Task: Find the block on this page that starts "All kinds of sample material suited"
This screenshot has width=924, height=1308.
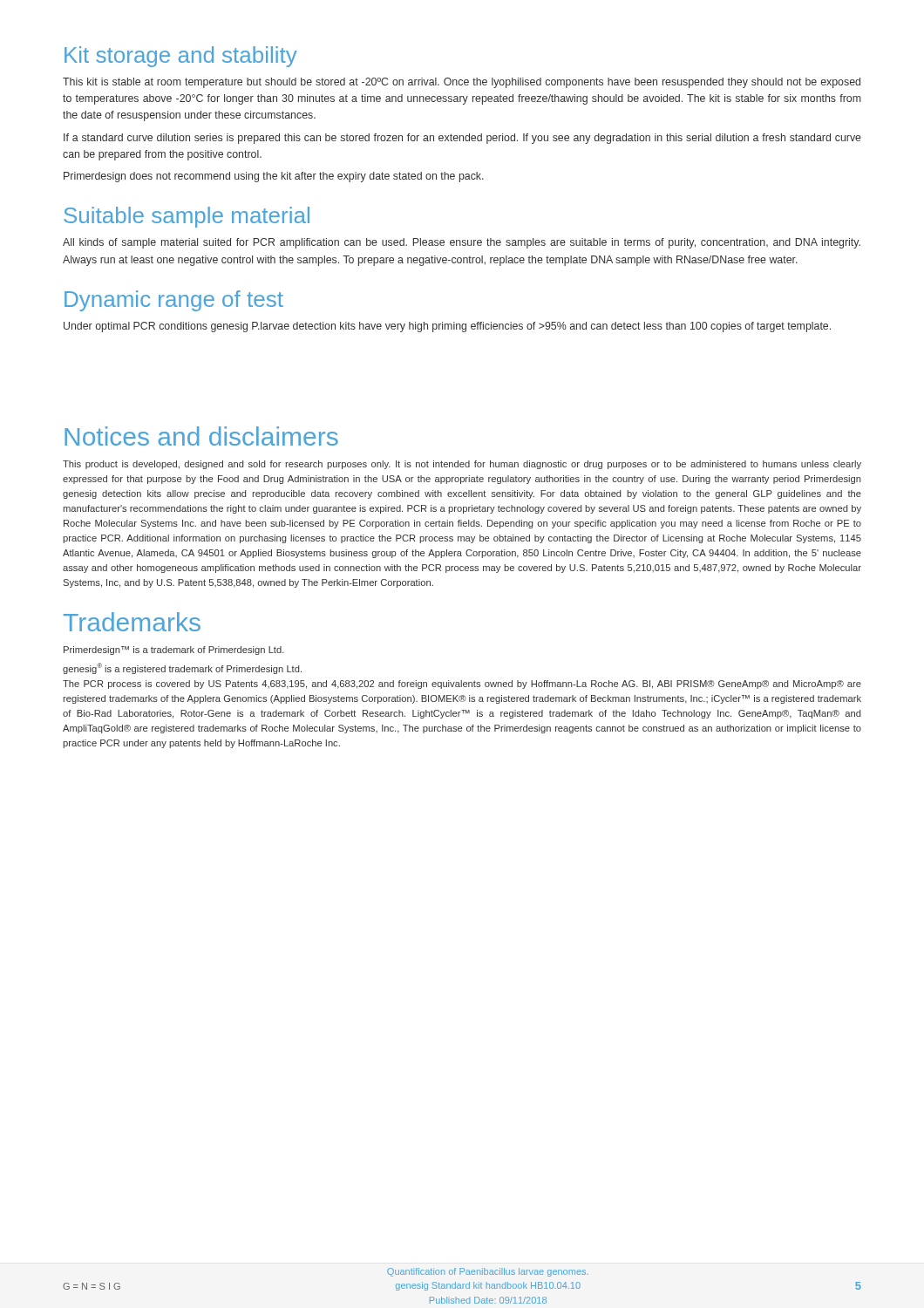Action: (462, 252)
